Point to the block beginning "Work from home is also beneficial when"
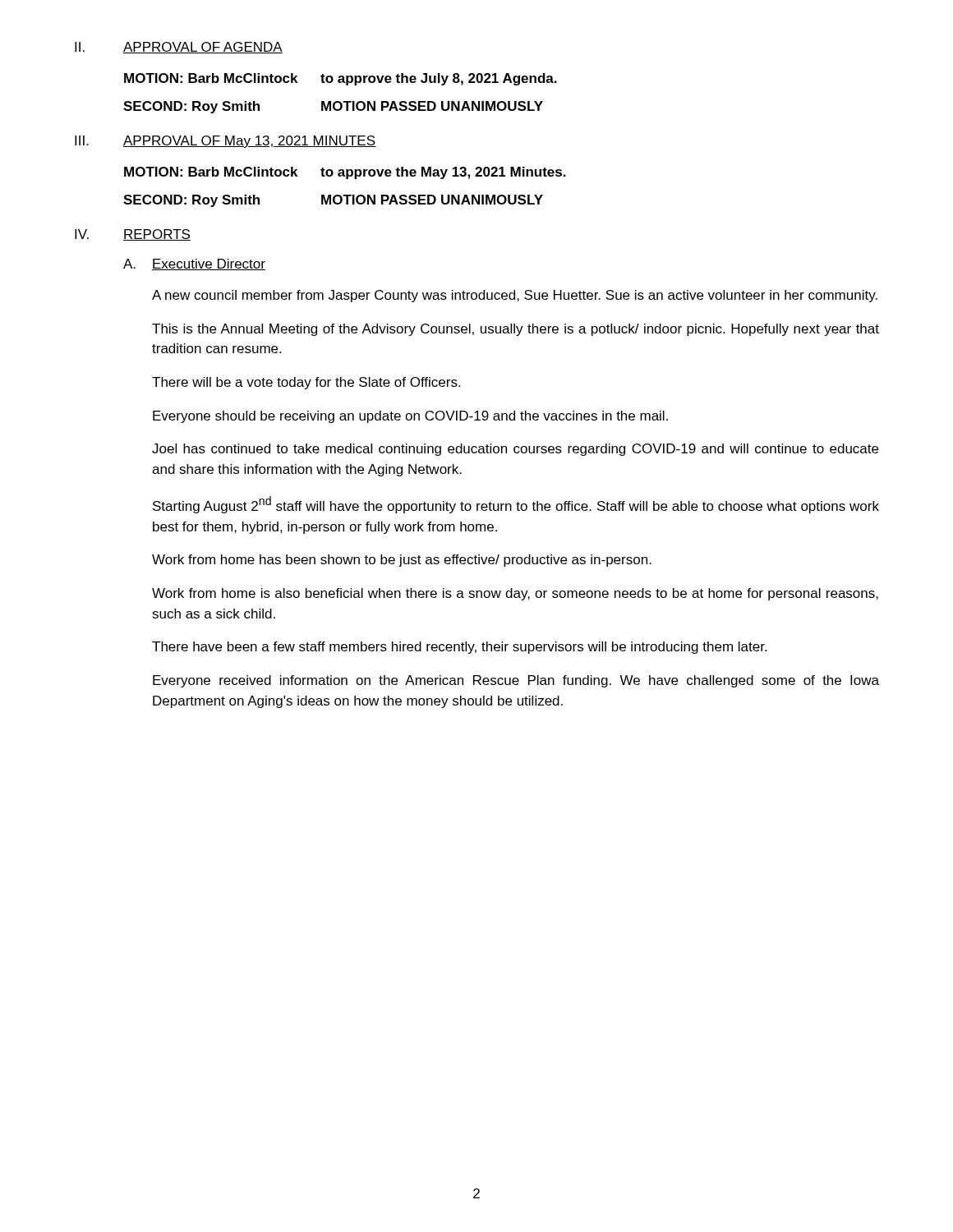This screenshot has height=1232, width=953. [516, 604]
